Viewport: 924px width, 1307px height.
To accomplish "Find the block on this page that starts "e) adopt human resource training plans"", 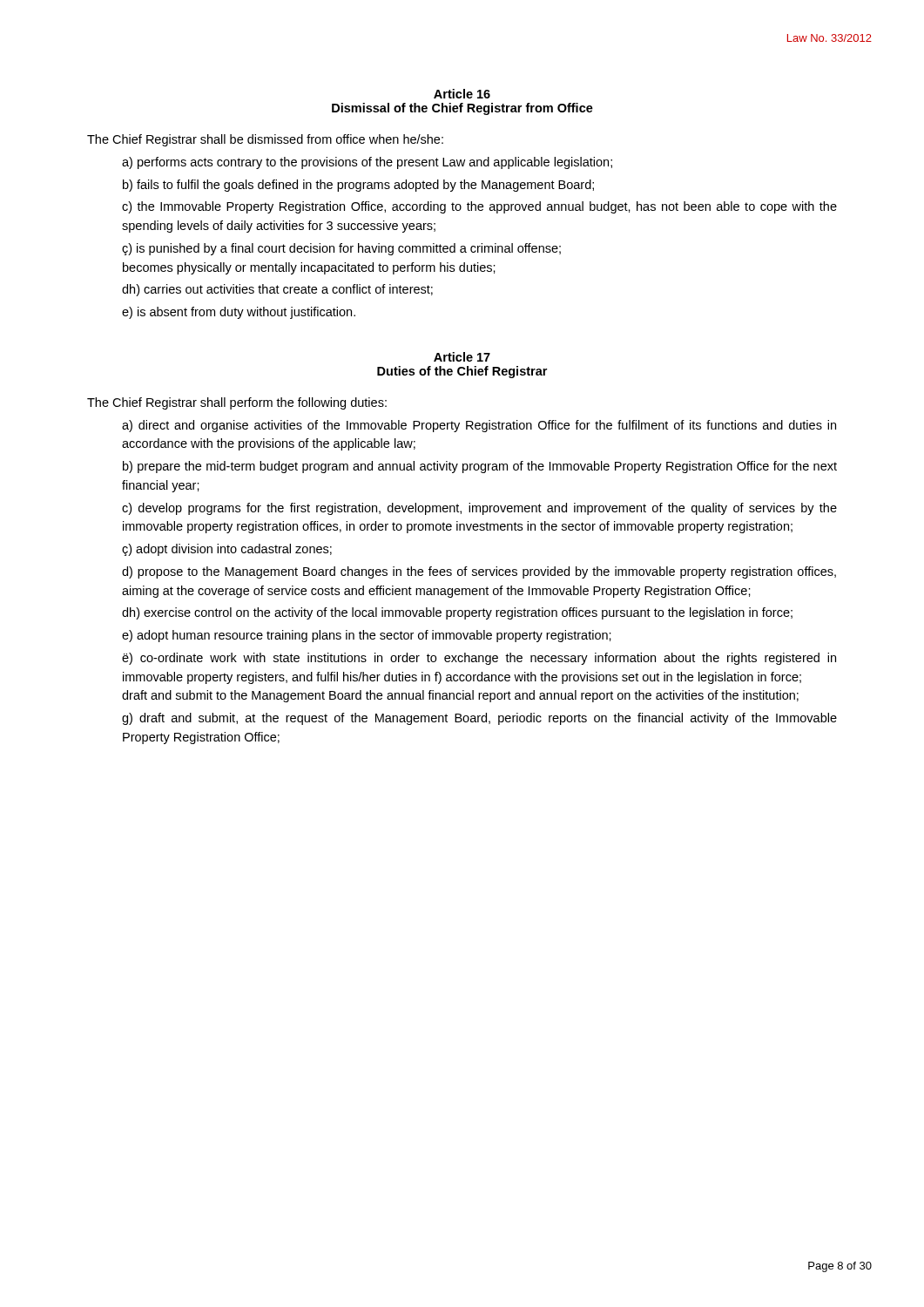I will [x=479, y=636].
